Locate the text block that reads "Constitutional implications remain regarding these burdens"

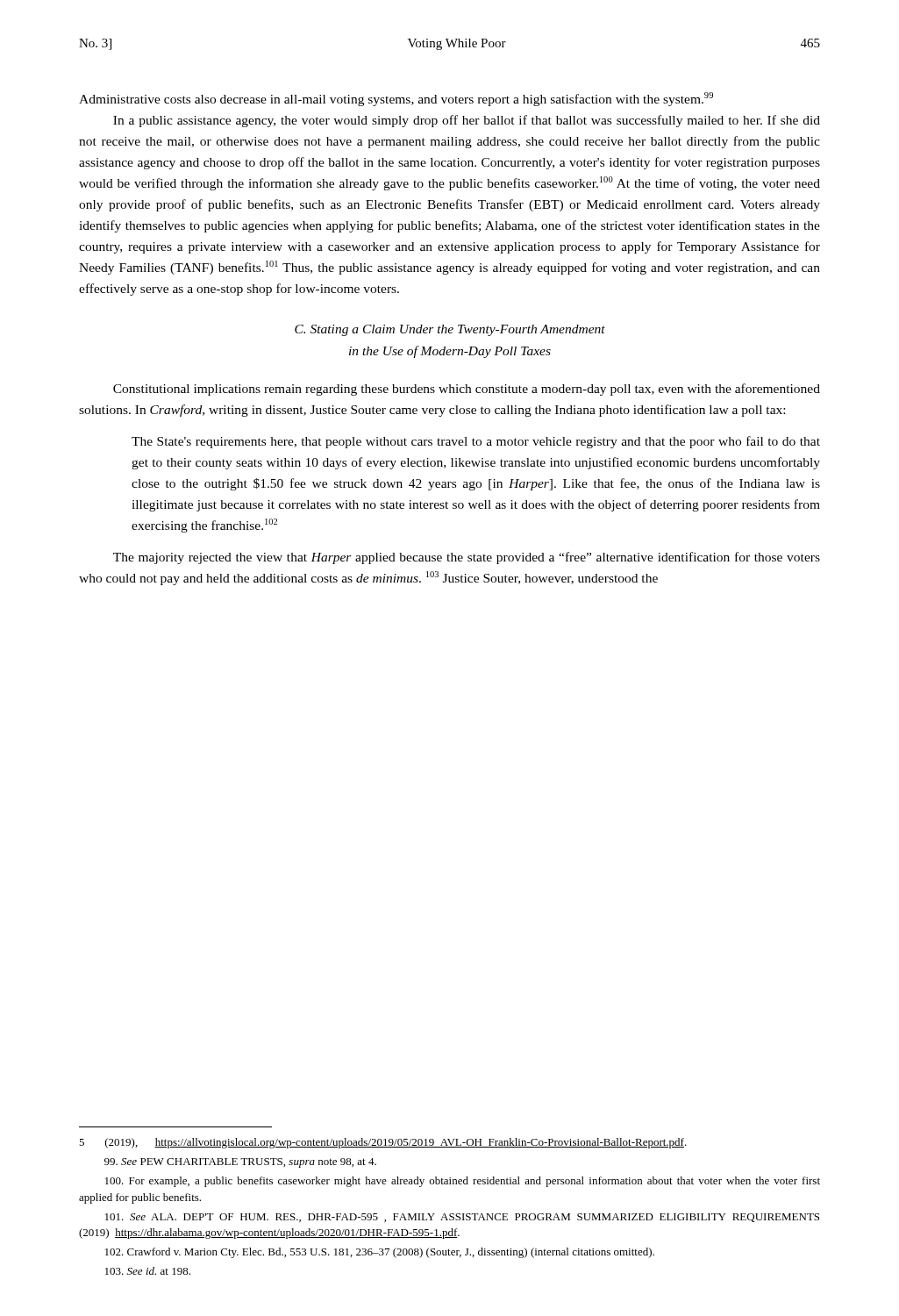click(450, 399)
